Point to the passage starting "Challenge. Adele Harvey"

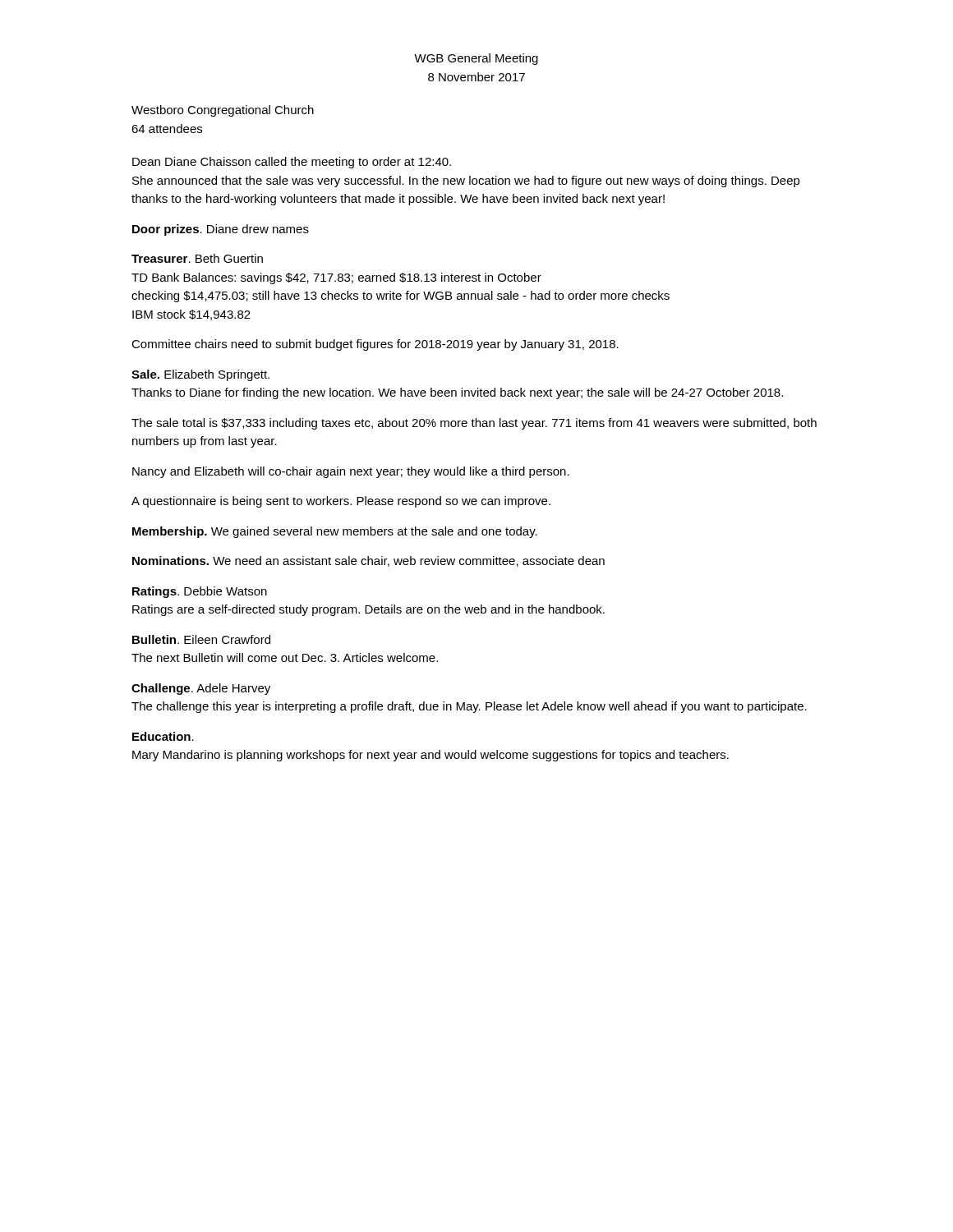pyautogui.click(x=469, y=697)
